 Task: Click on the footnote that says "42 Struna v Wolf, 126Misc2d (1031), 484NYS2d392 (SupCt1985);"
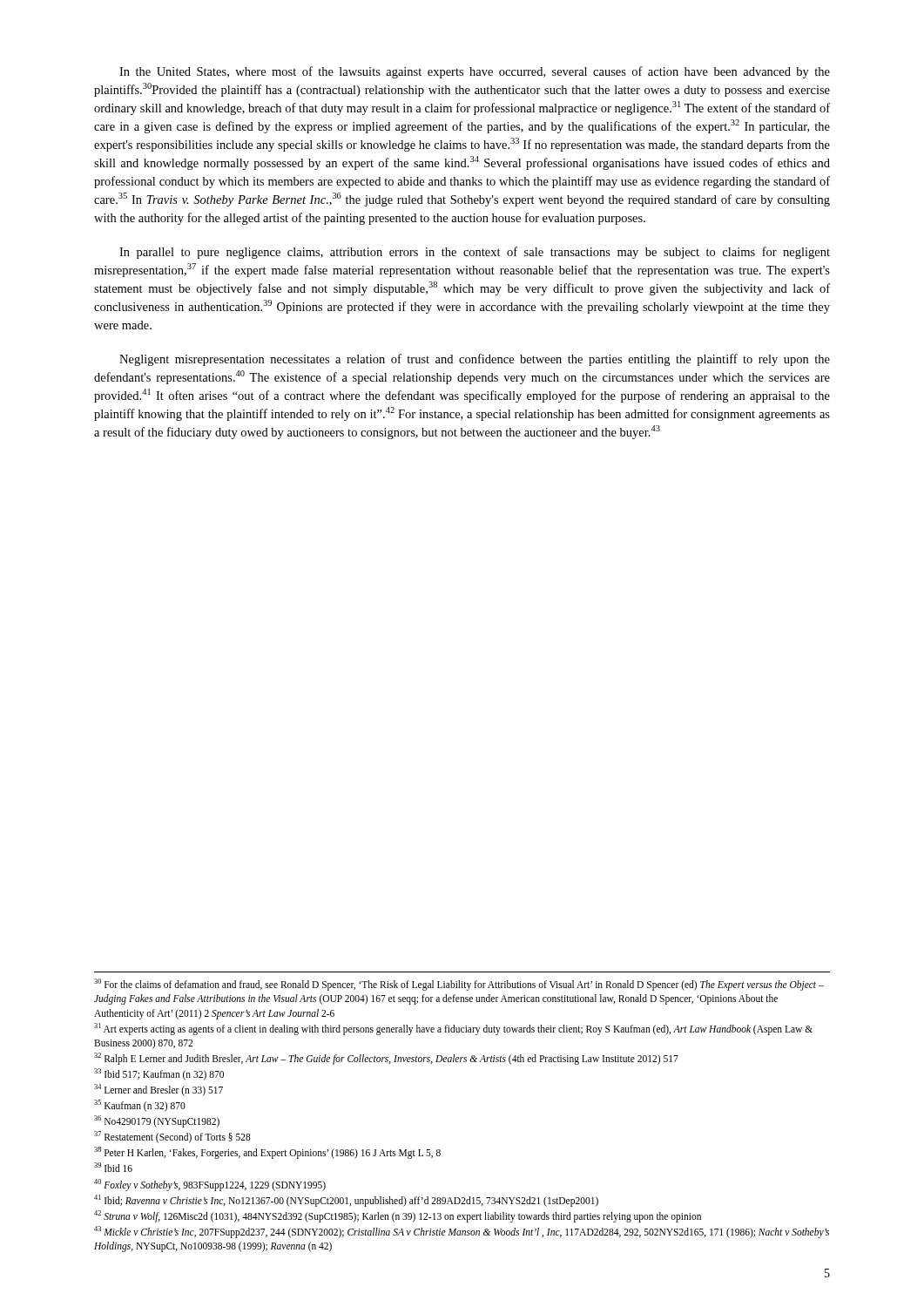point(398,1215)
